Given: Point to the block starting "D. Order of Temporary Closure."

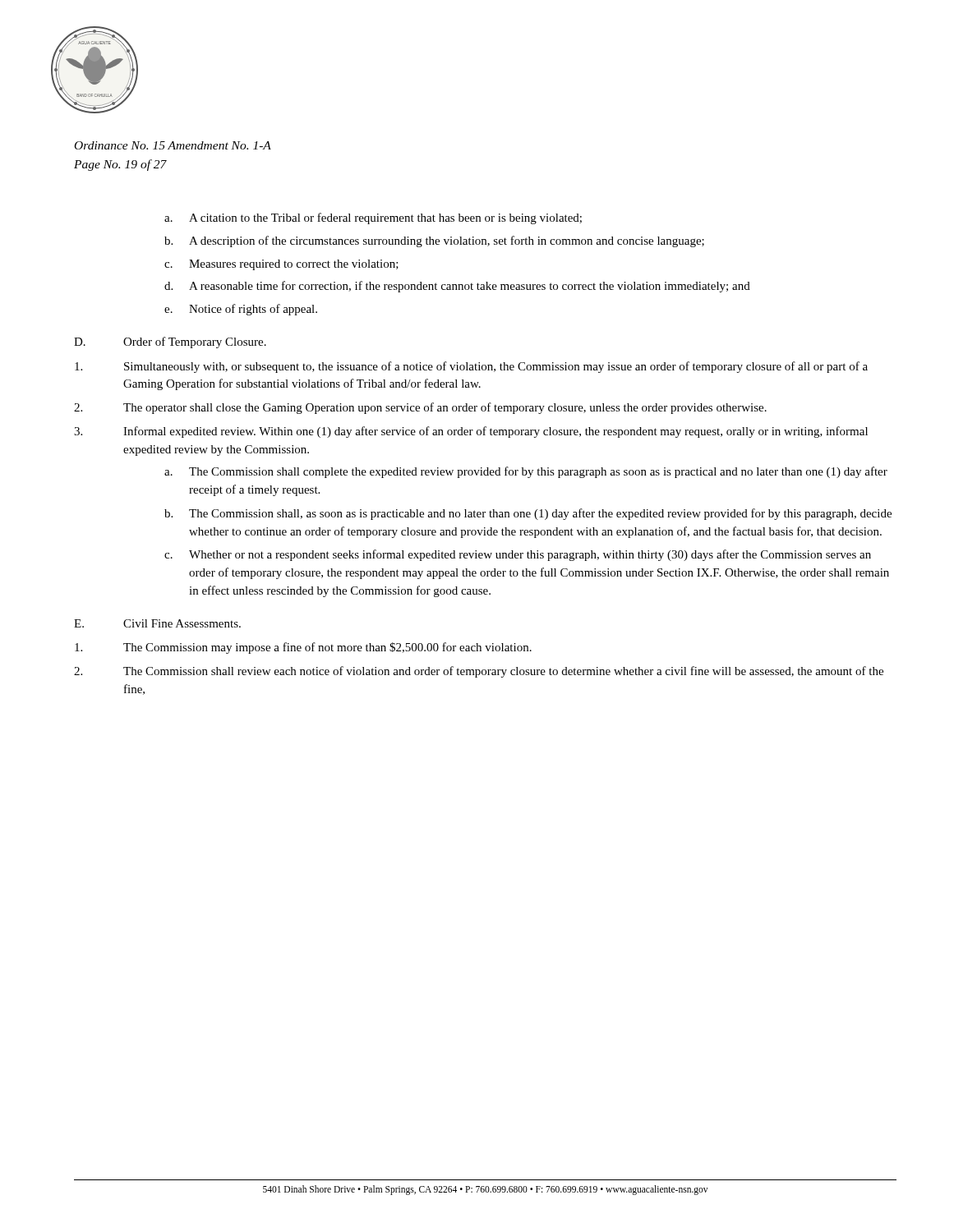Looking at the screenshot, I should [x=170, y=342].
